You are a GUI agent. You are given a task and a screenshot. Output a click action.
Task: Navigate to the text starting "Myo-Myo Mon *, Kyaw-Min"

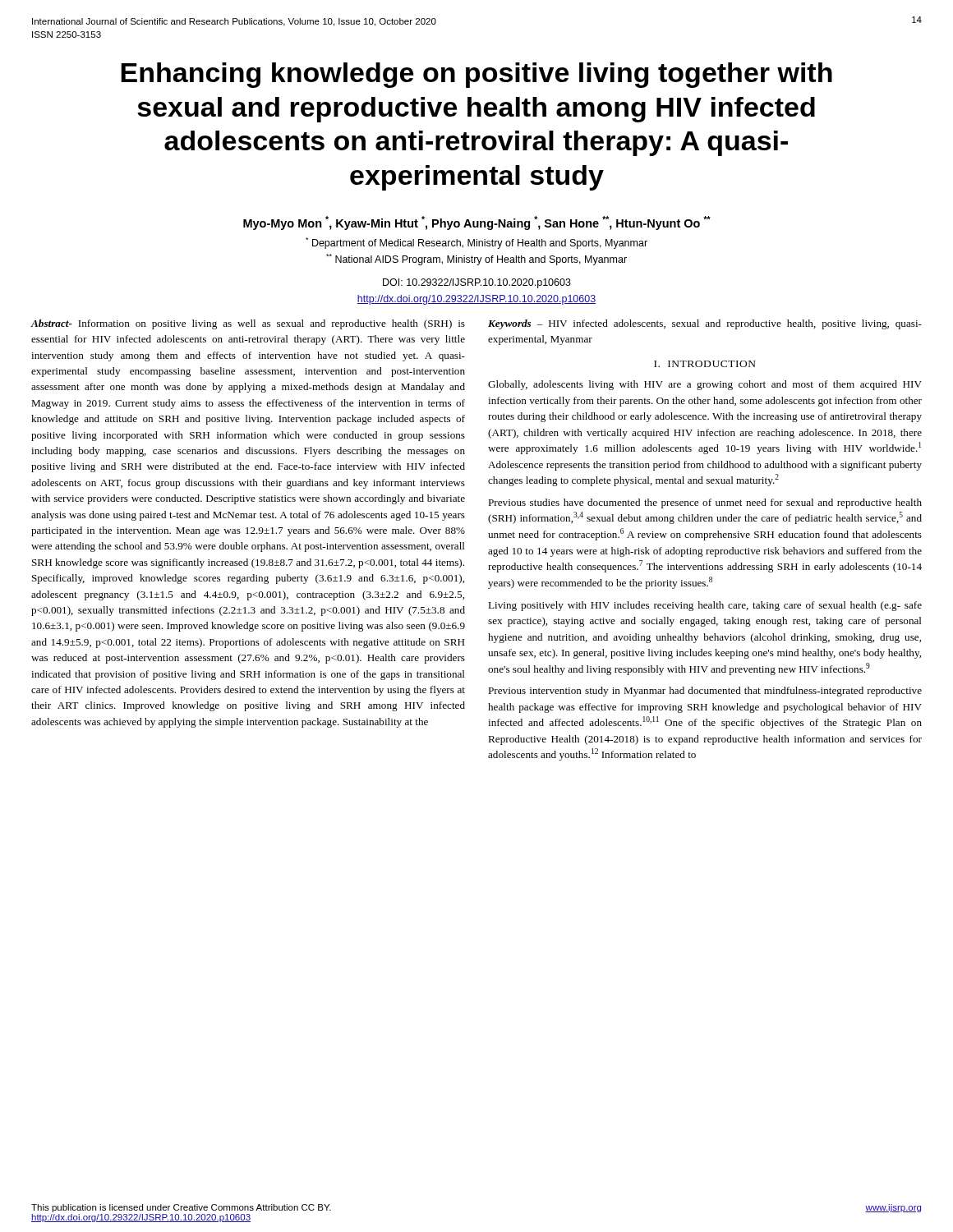pos(476,223)
